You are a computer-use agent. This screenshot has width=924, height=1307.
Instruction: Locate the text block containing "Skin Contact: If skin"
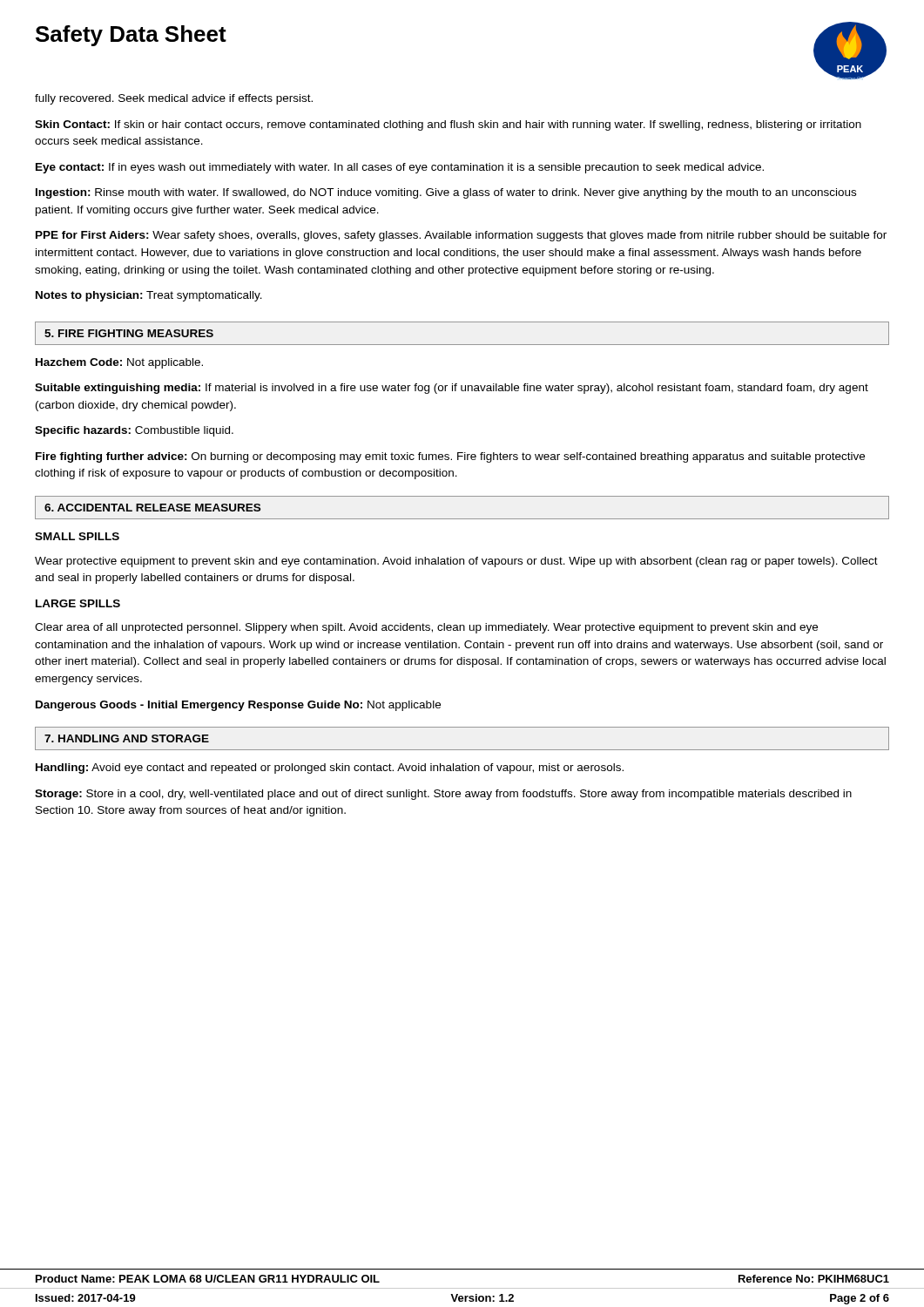point(448,132)
